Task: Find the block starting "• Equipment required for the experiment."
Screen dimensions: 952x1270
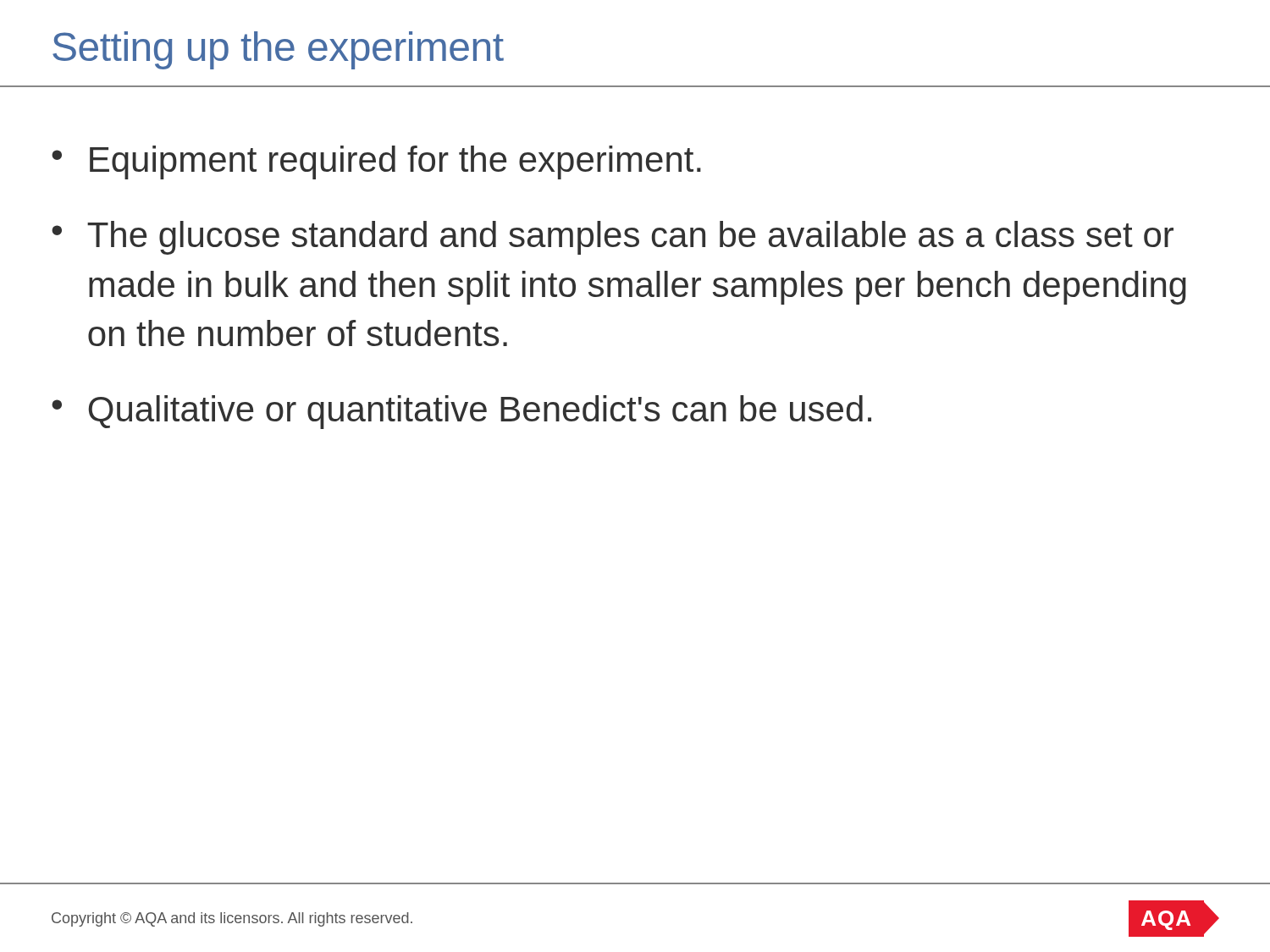Action: [x=377, y=160]
